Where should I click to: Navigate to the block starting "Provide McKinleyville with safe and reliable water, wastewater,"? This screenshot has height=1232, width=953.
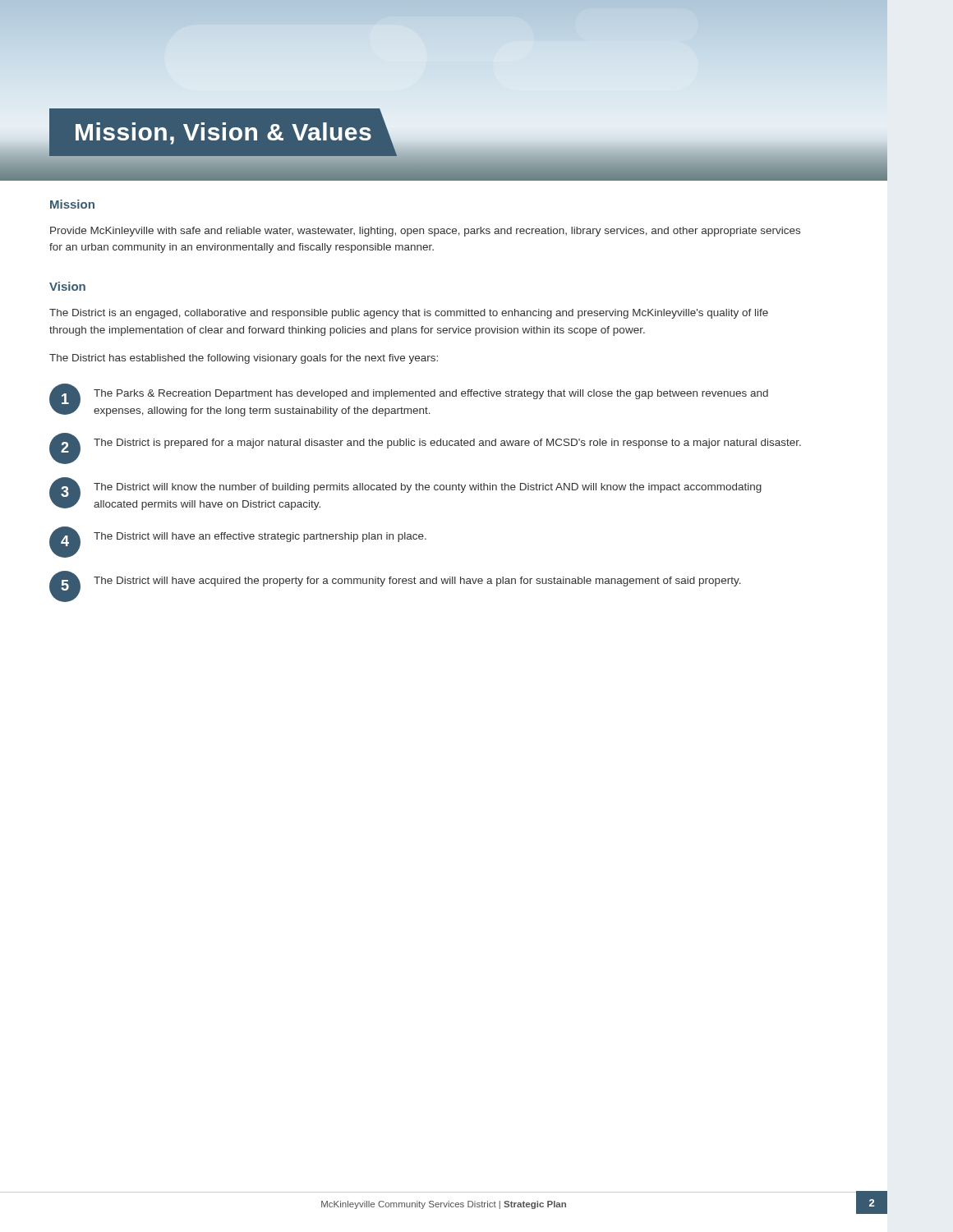427,239
